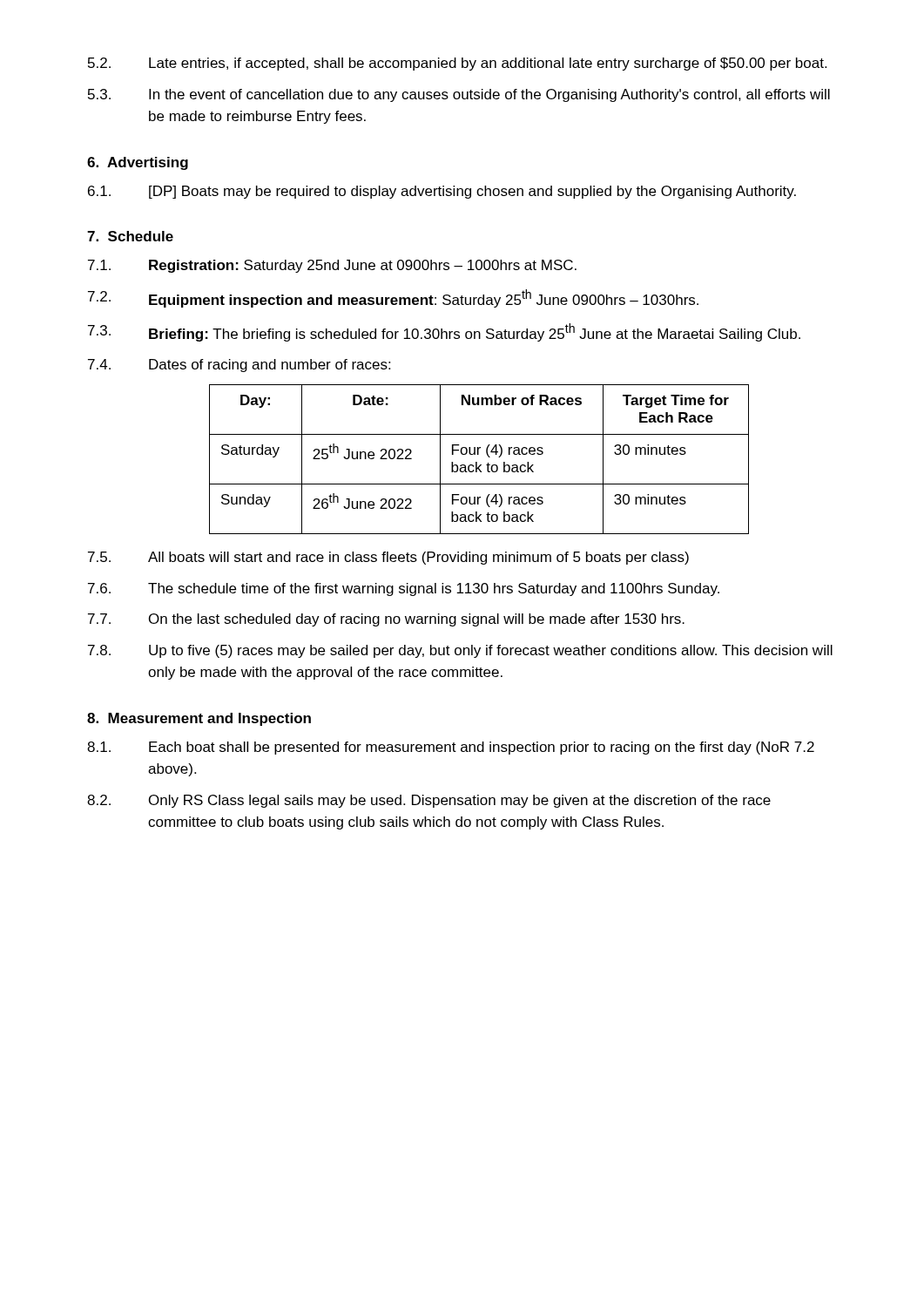Find the element starting "7.3. Briefing: The briefing is scheduled for"
924x1307 pixels.
click(462, 332)
